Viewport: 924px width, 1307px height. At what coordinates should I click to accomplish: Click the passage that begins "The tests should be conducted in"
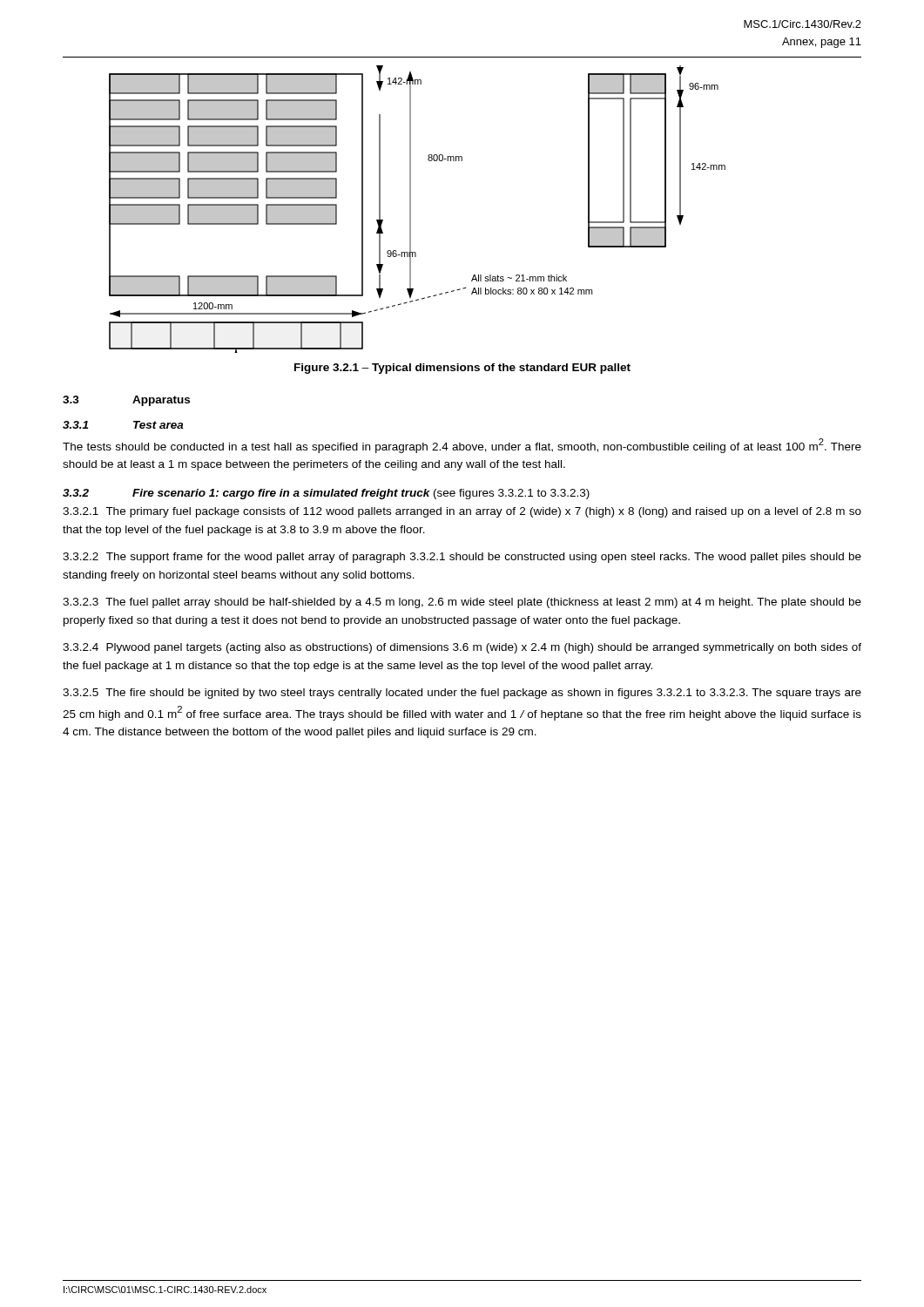tap(462, 454)
